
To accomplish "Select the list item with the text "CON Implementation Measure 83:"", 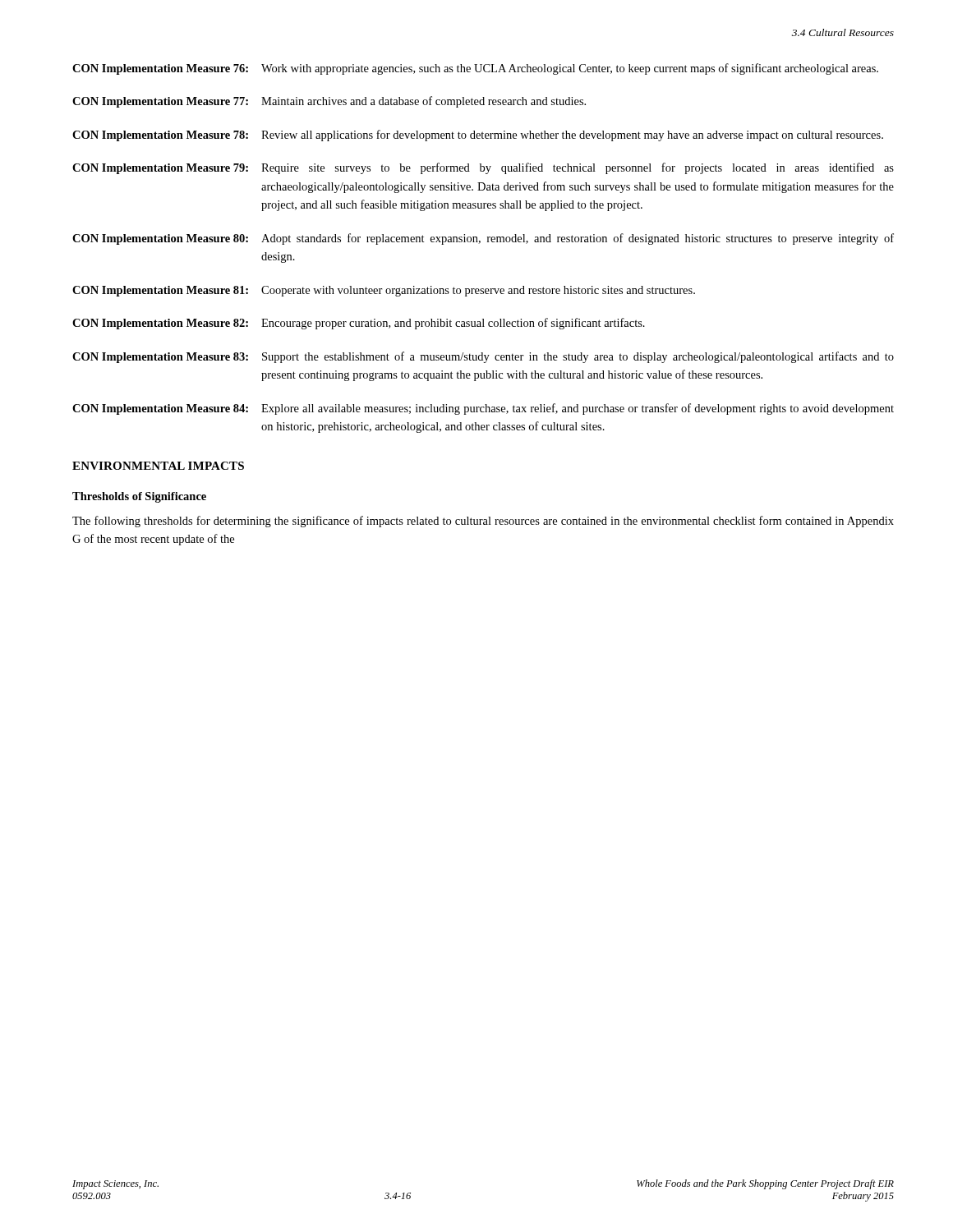I will point(483,366).
